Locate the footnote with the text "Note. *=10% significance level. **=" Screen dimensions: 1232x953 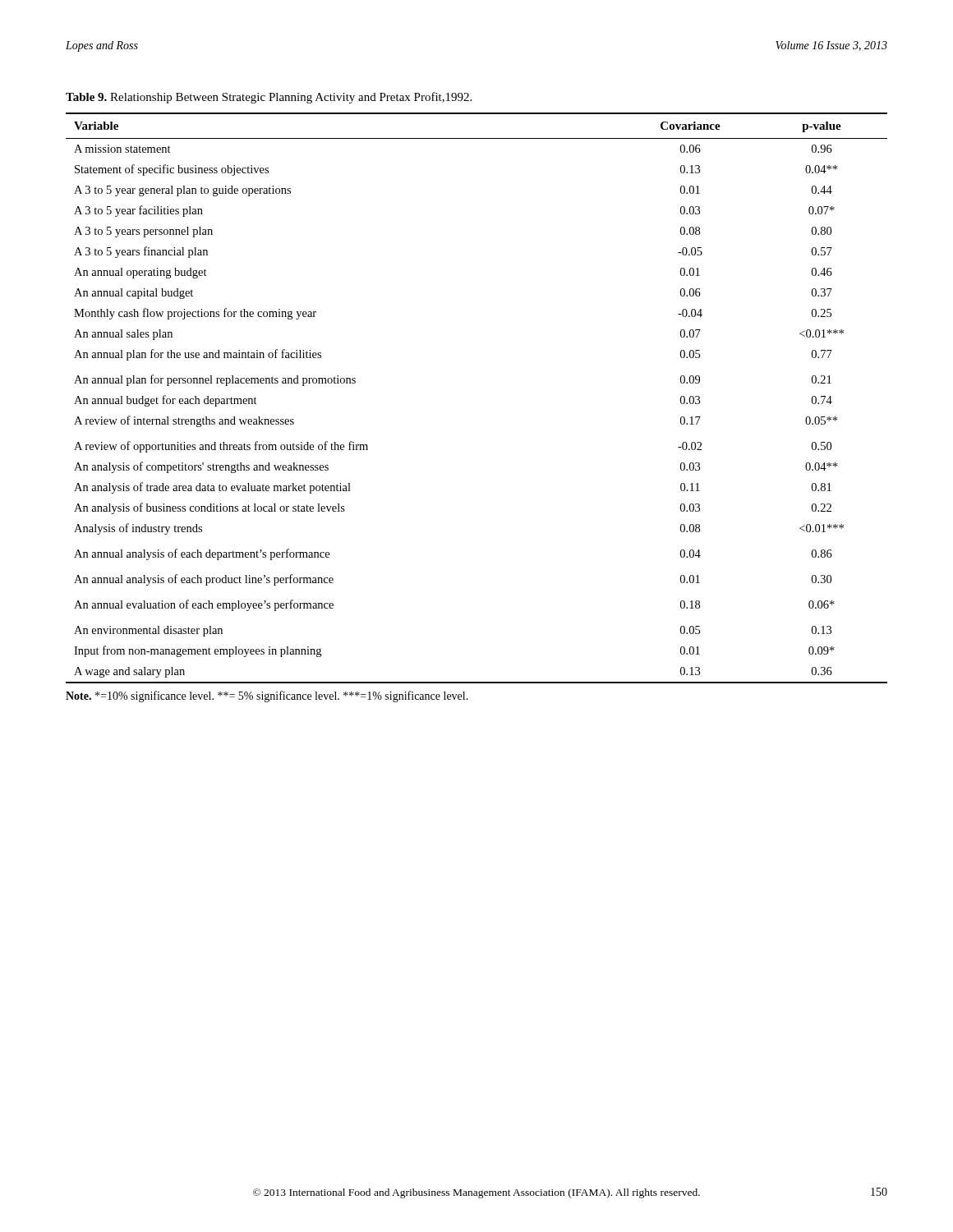[x=267, y=696]
